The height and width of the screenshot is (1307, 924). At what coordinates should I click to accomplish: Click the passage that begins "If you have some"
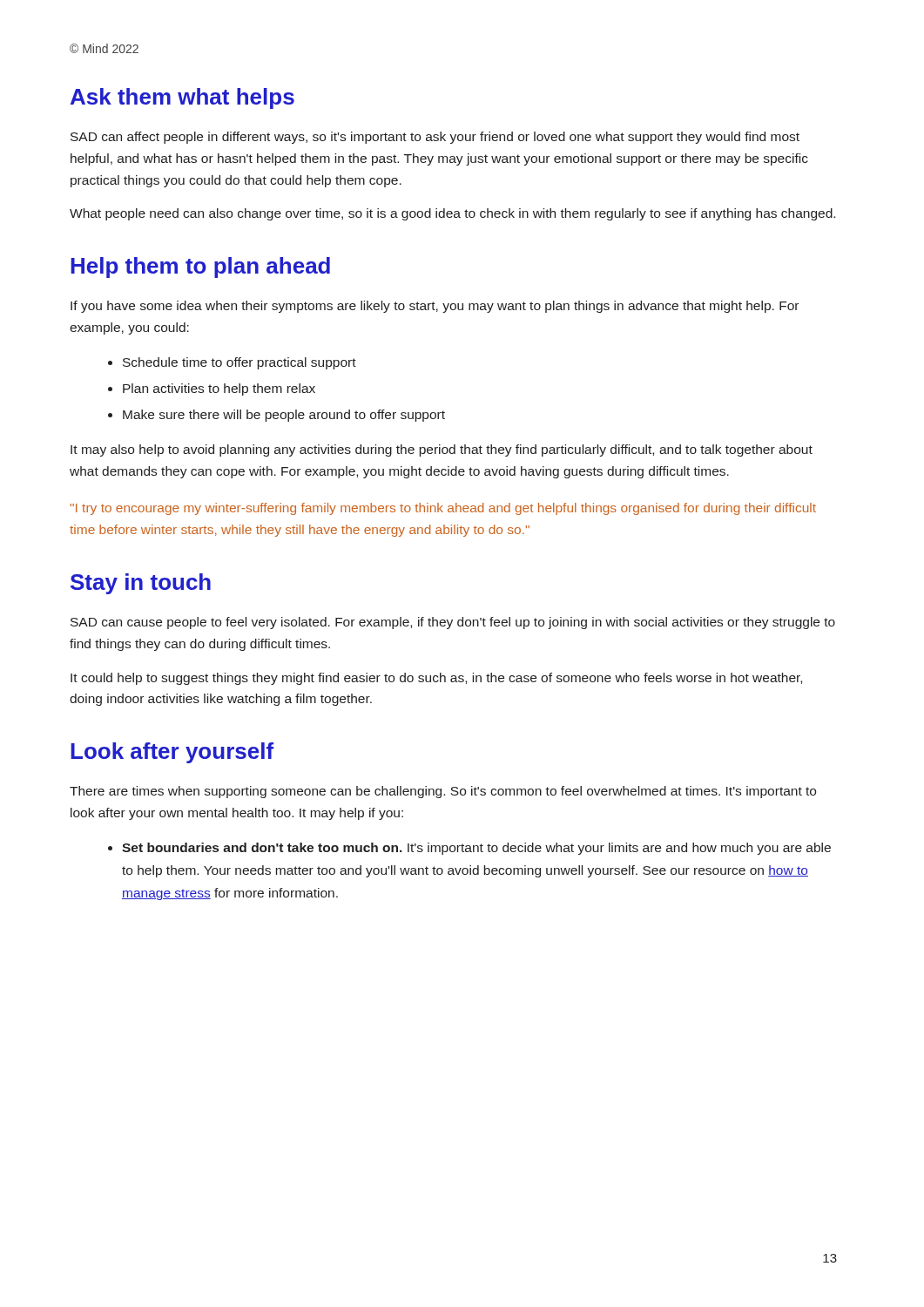(434, 316)
